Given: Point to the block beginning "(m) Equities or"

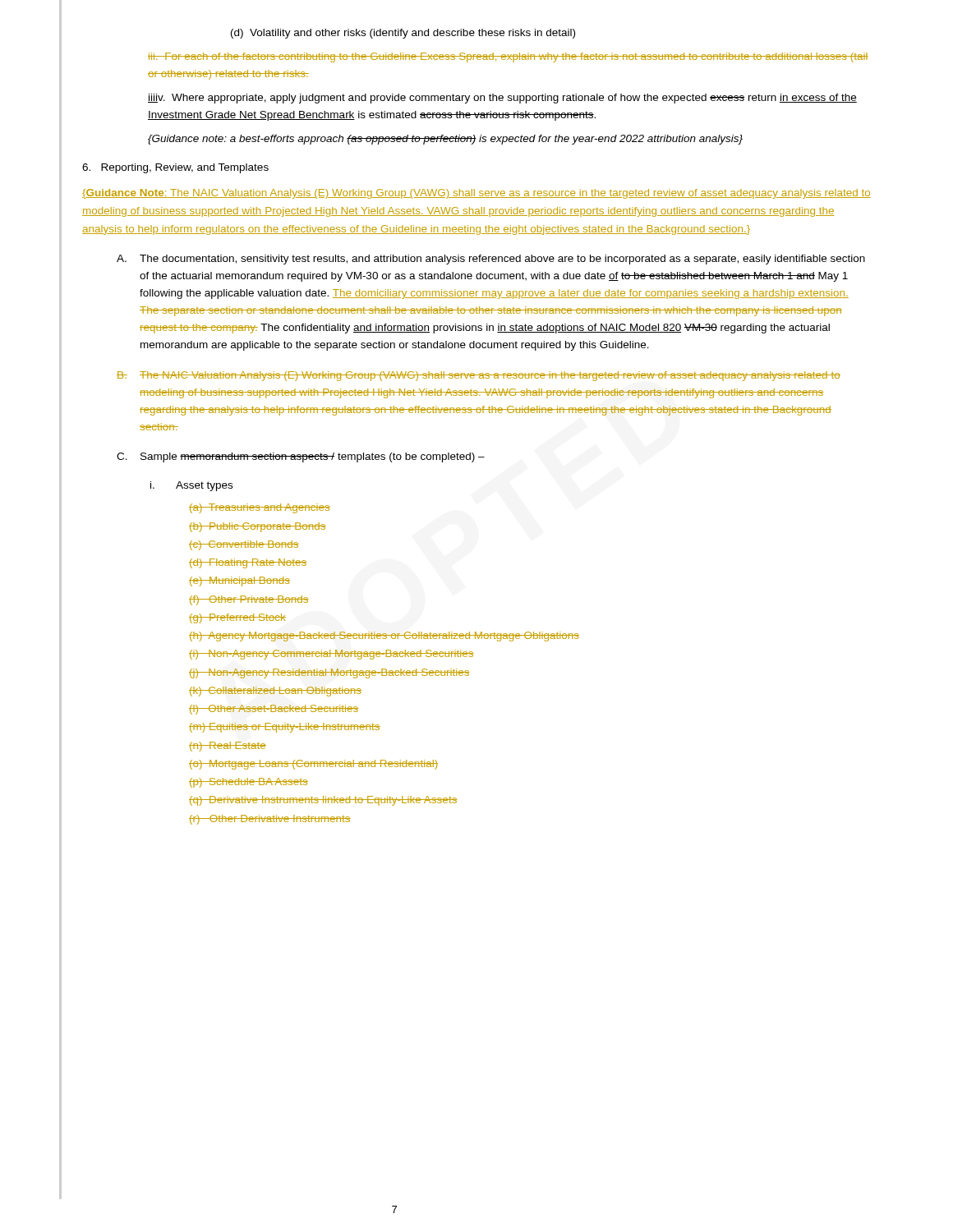Looking at the screenshot, I should pos(285,727).
